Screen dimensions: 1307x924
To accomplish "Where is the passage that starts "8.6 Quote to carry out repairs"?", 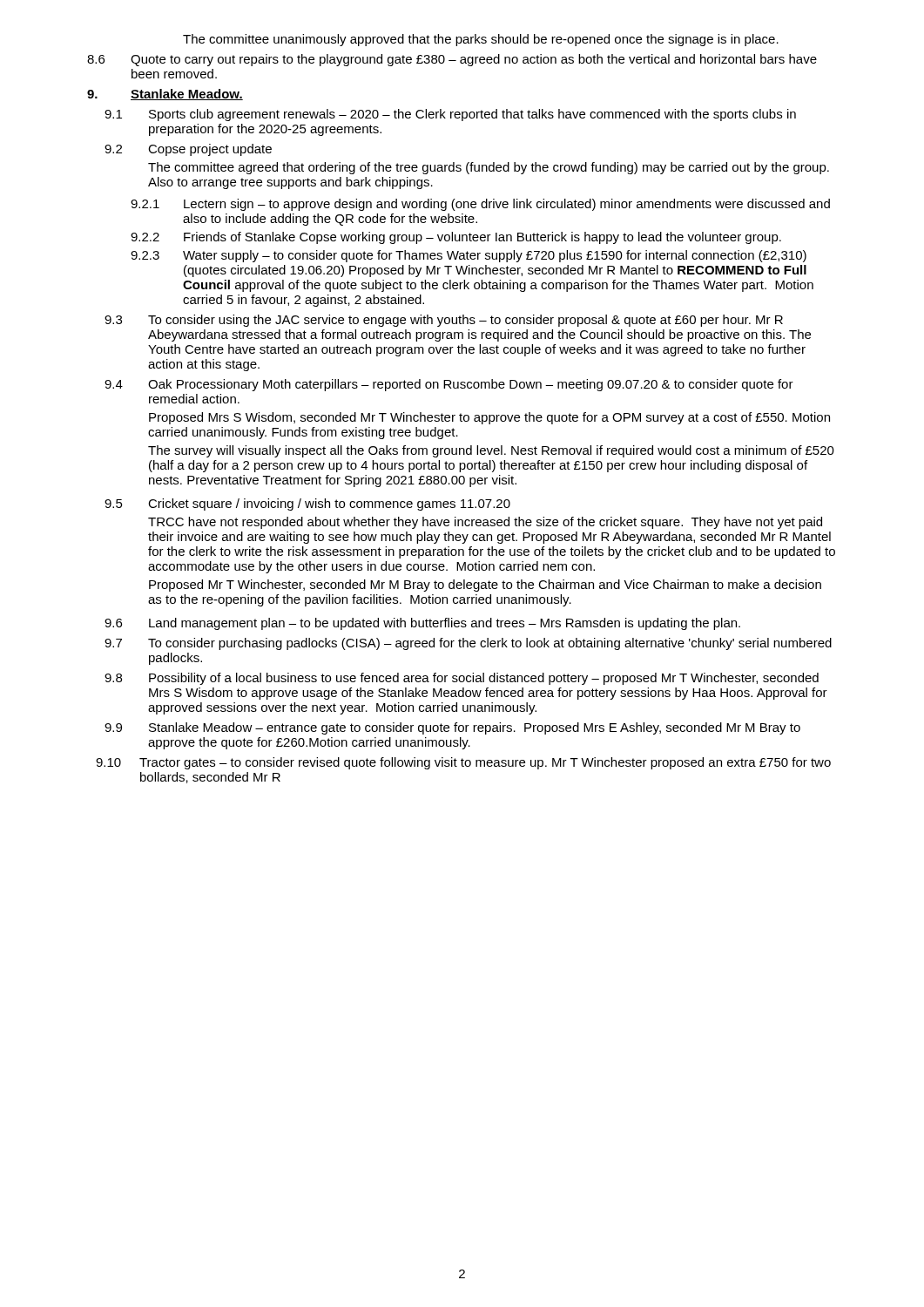I will tap(462, 66).
